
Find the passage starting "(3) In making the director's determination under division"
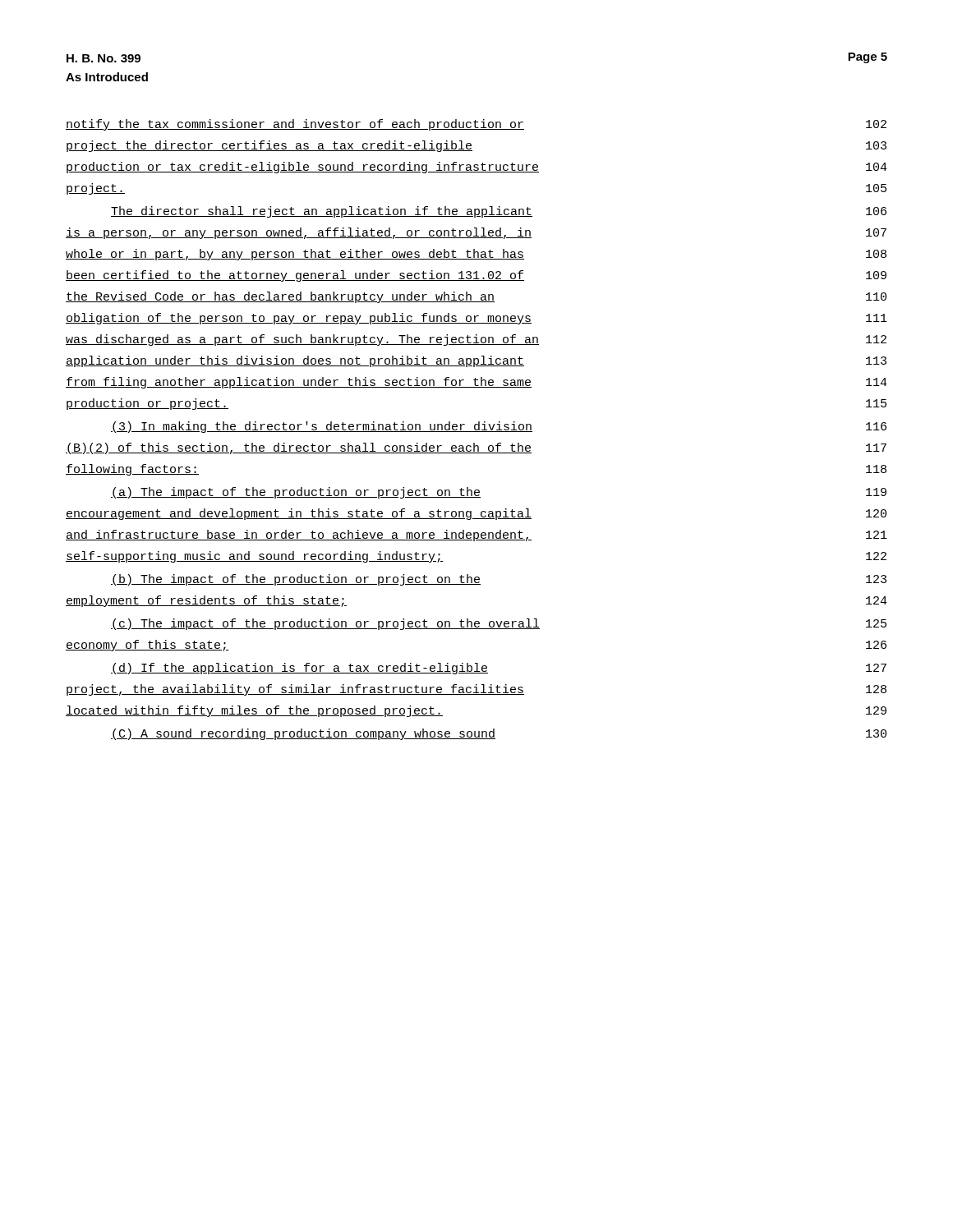click(476, 449)
